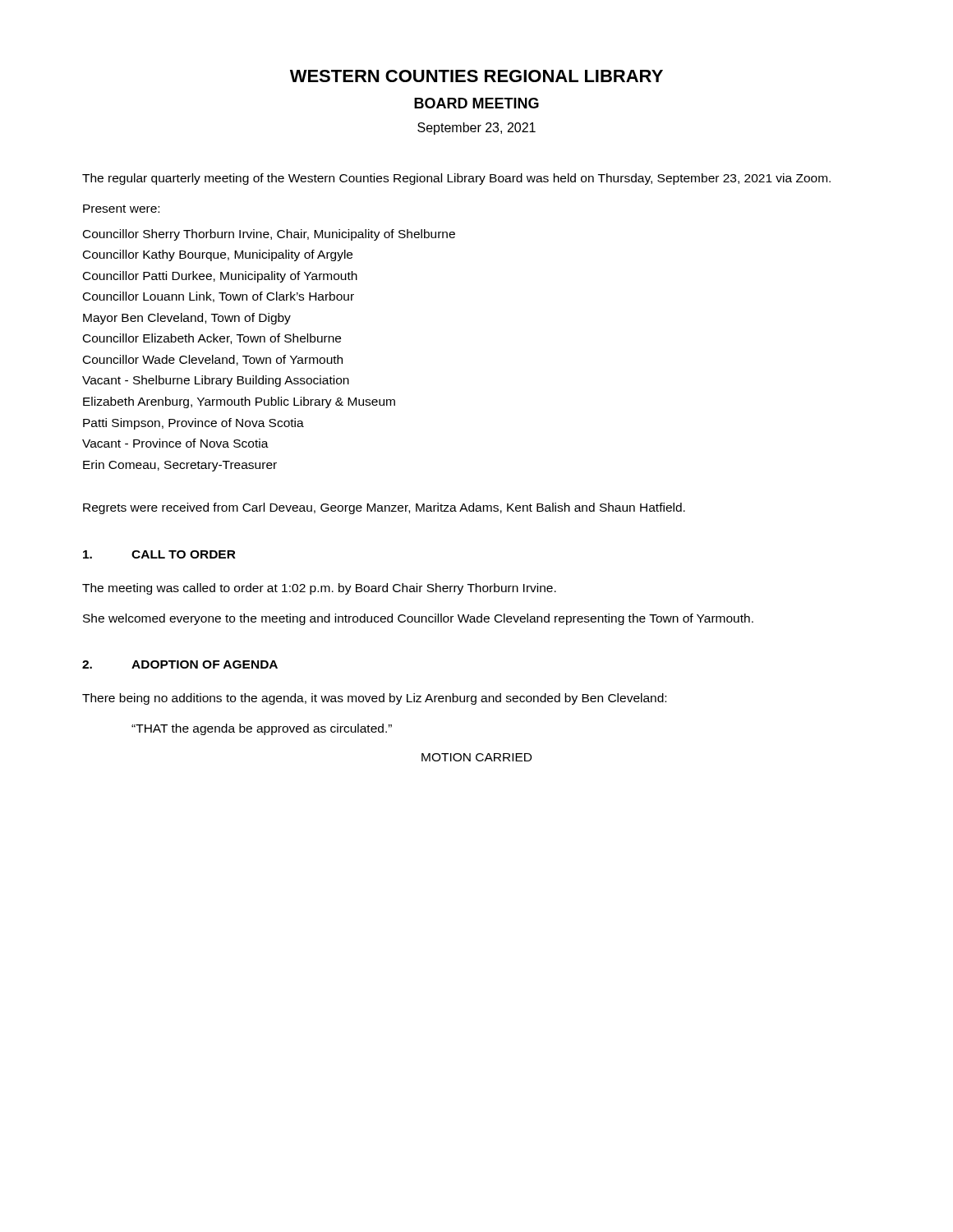Image resolution: width=953 pixels, height=1232 pixels.
Task: Locate the passage starting "WESTERN COUNTIES REGIONAL LIBRARY"
Action: click(476, 76)
